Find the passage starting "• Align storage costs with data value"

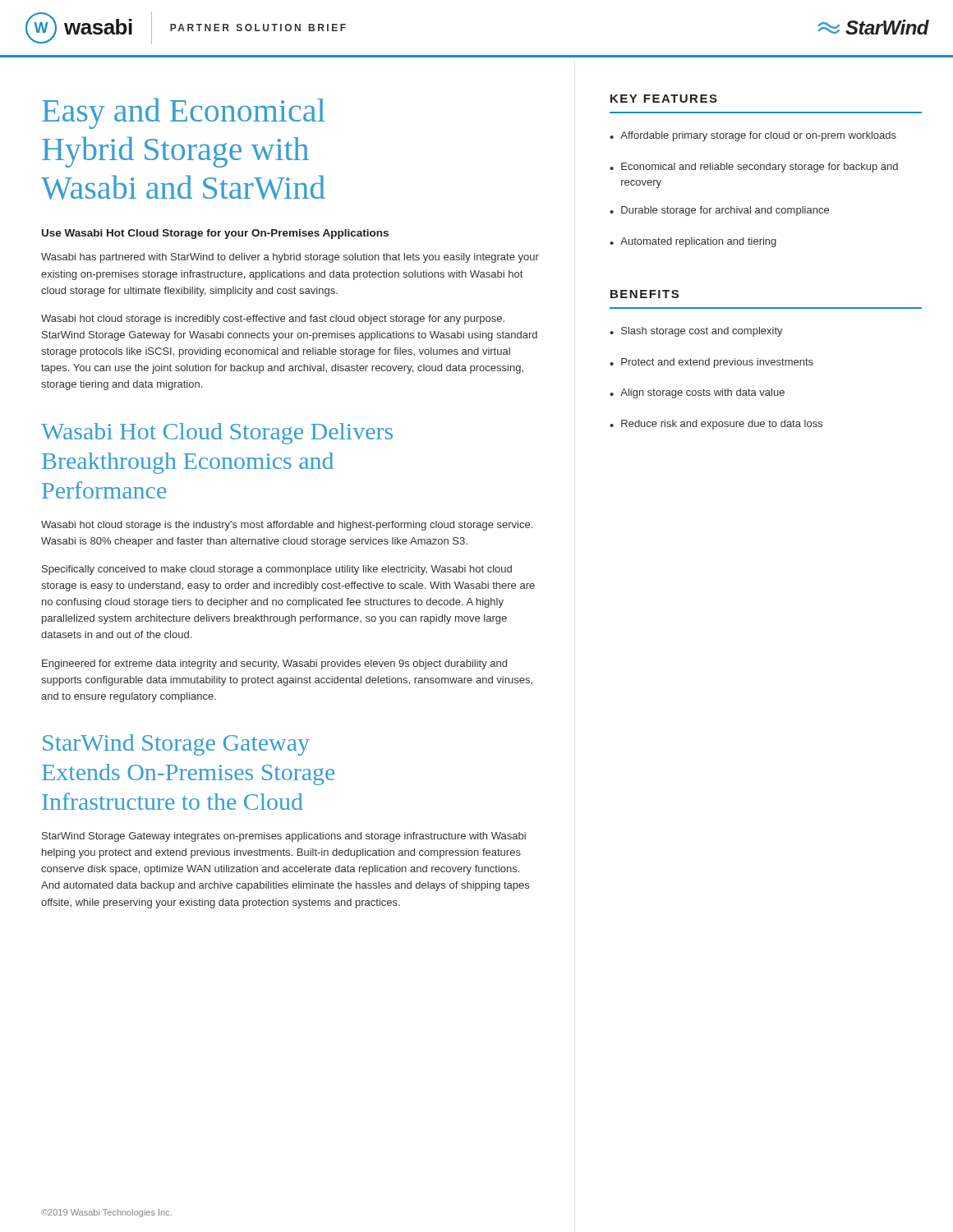(697, 395)
